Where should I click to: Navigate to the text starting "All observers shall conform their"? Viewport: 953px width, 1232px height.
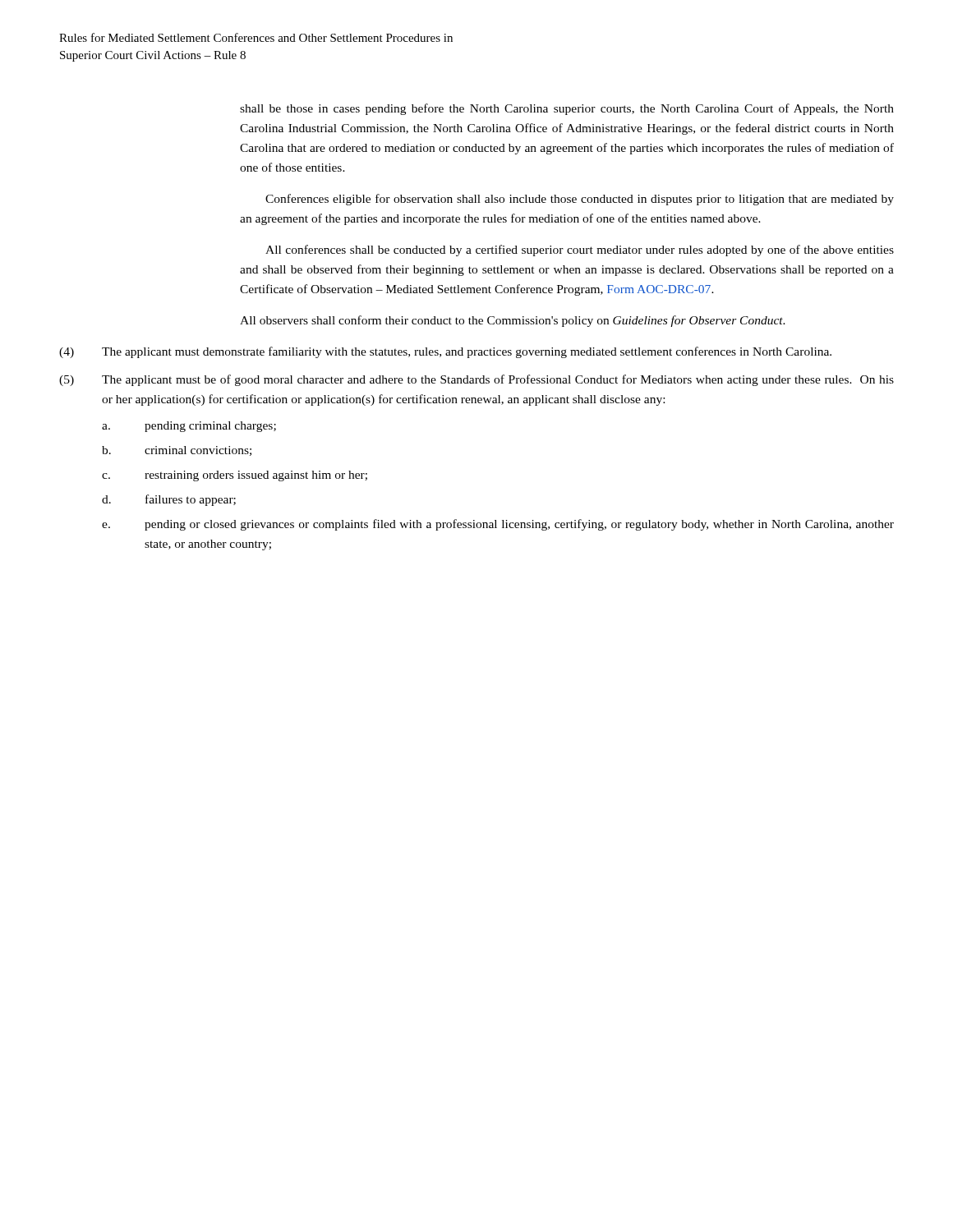tap(513, 320)
